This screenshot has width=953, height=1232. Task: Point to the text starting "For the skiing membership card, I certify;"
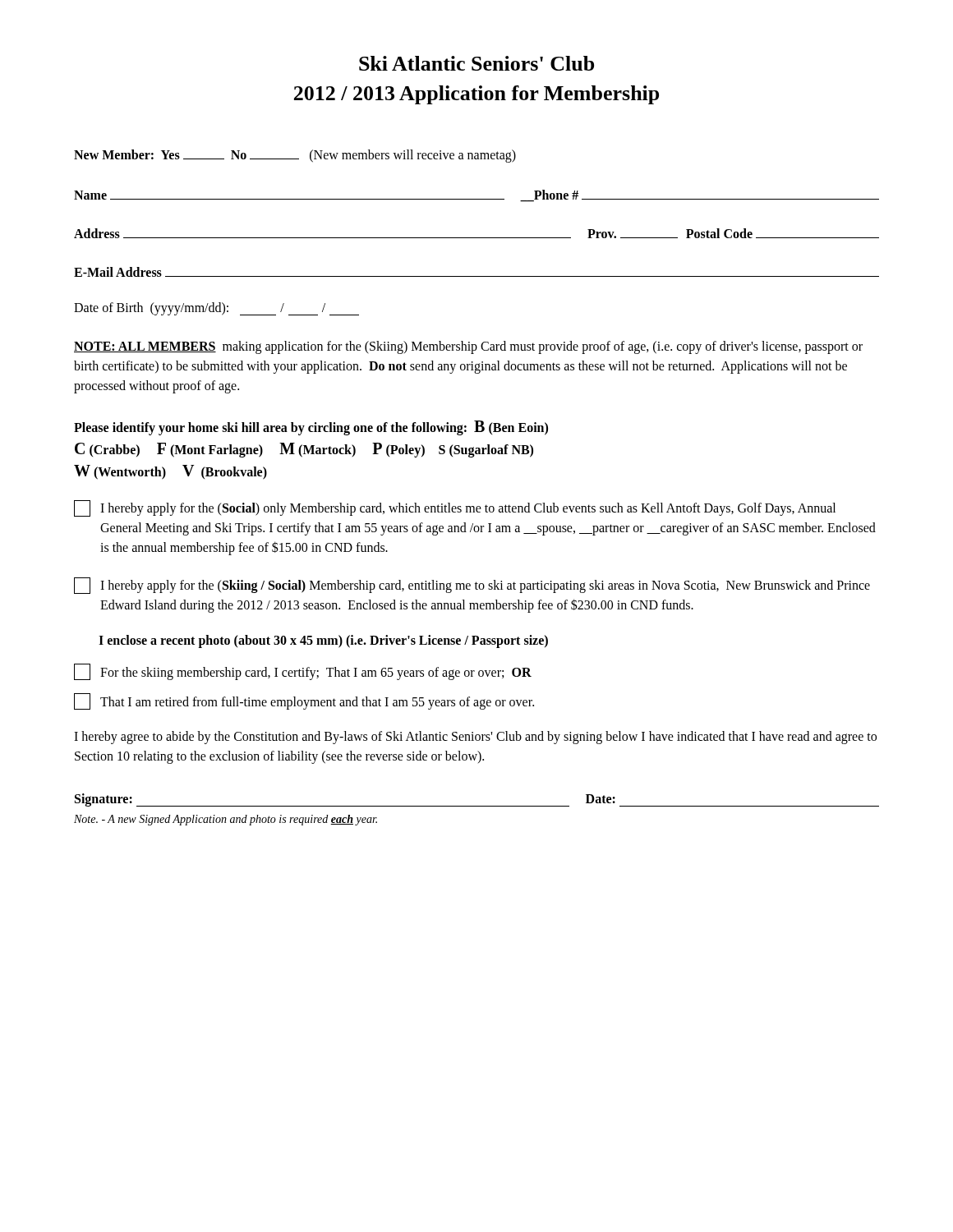tap(476, 673)
